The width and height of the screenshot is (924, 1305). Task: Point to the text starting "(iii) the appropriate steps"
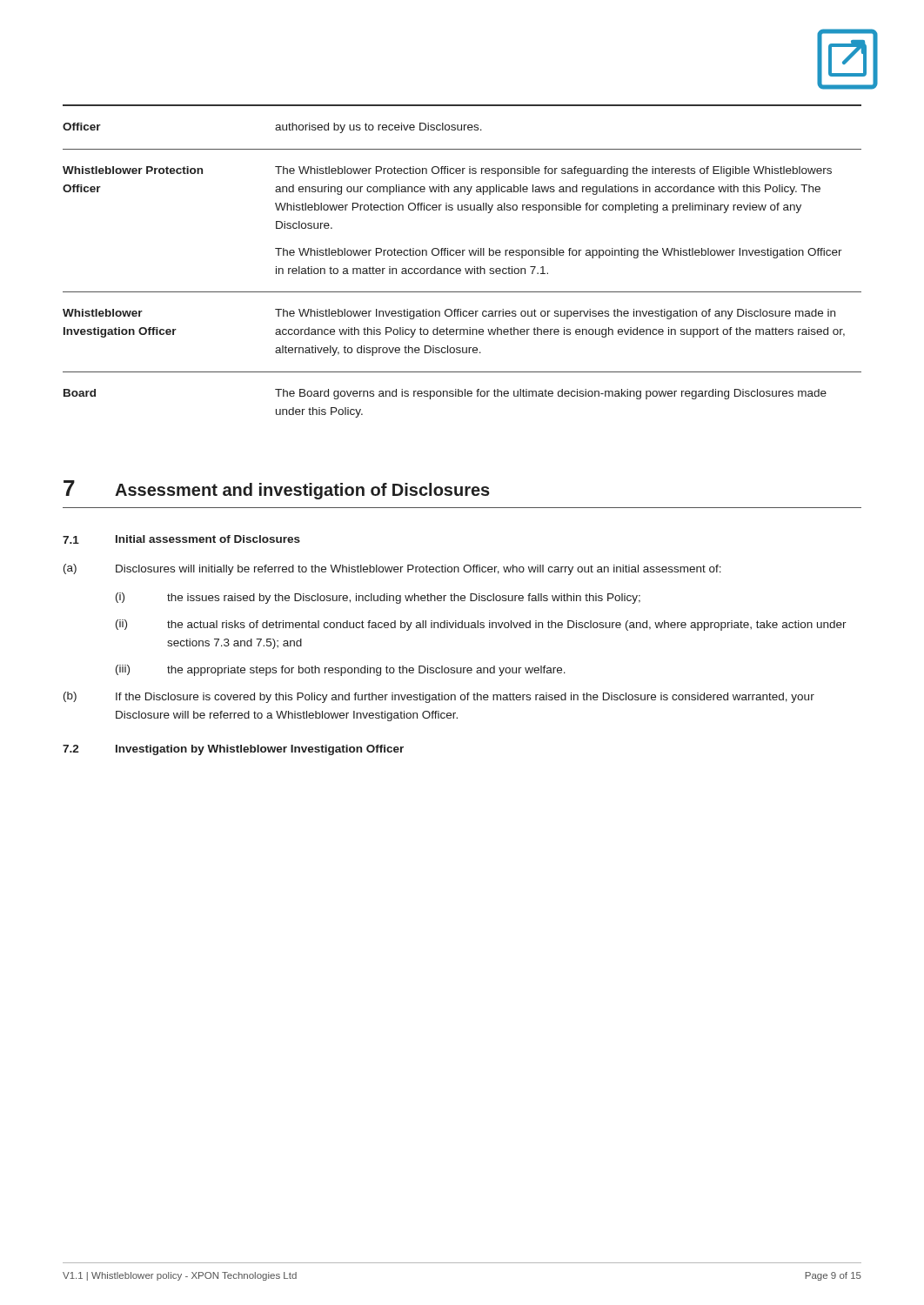pyautogui.click(x=488, y=670)
